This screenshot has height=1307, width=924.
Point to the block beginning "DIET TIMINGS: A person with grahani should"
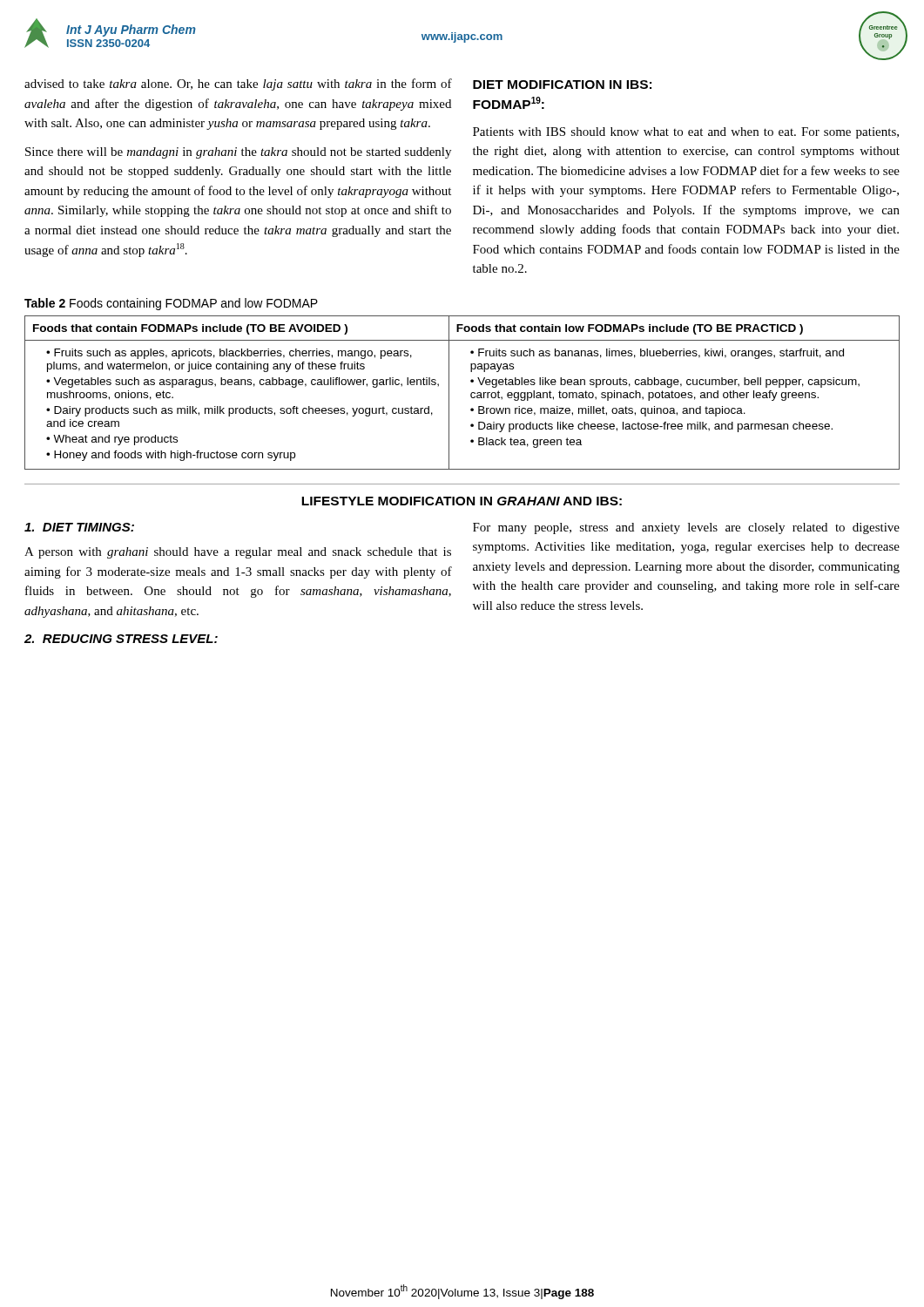pyautogui.click(x=238, y=569)
